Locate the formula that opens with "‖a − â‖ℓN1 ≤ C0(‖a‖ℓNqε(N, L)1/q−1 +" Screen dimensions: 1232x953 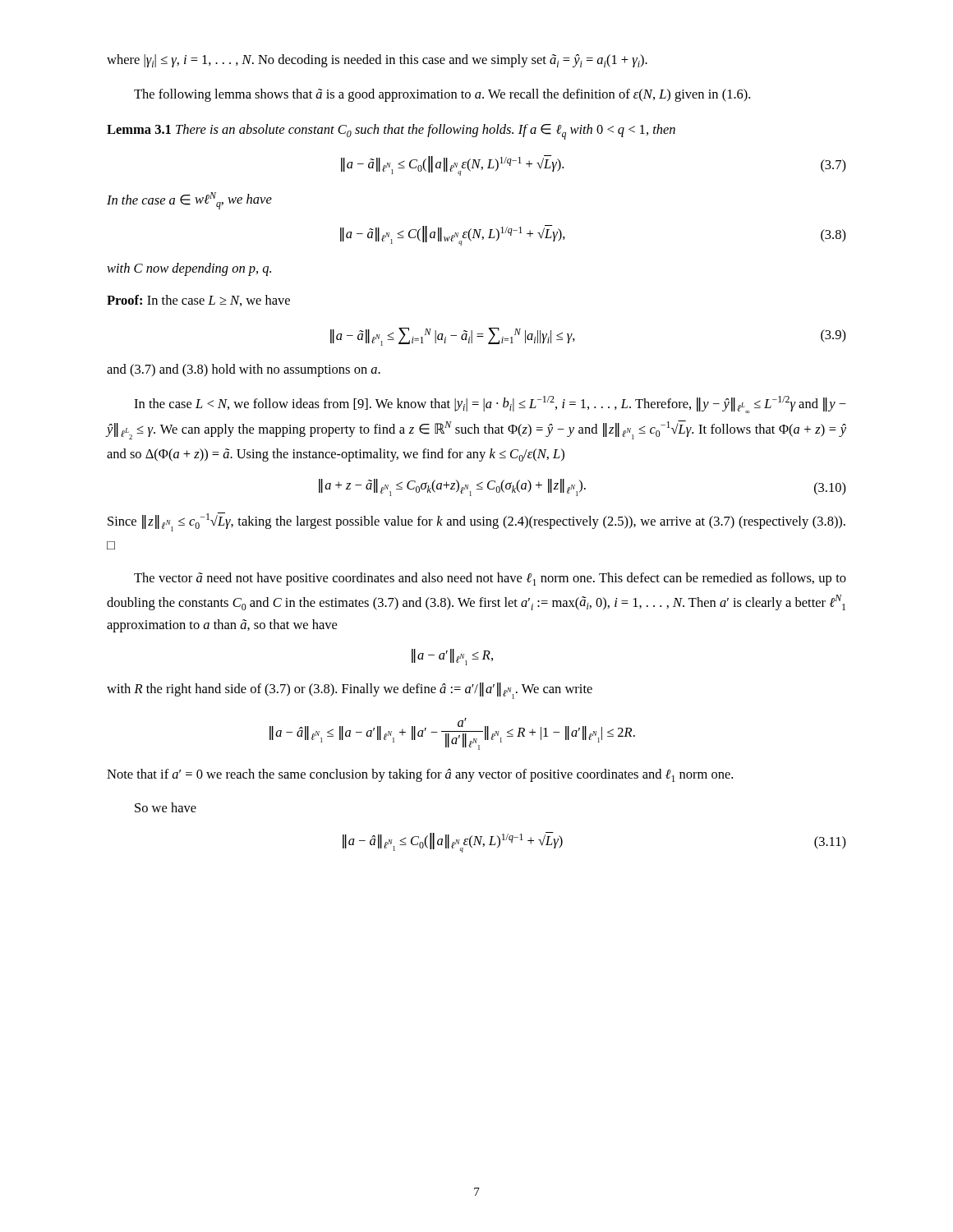click(476, 842)
